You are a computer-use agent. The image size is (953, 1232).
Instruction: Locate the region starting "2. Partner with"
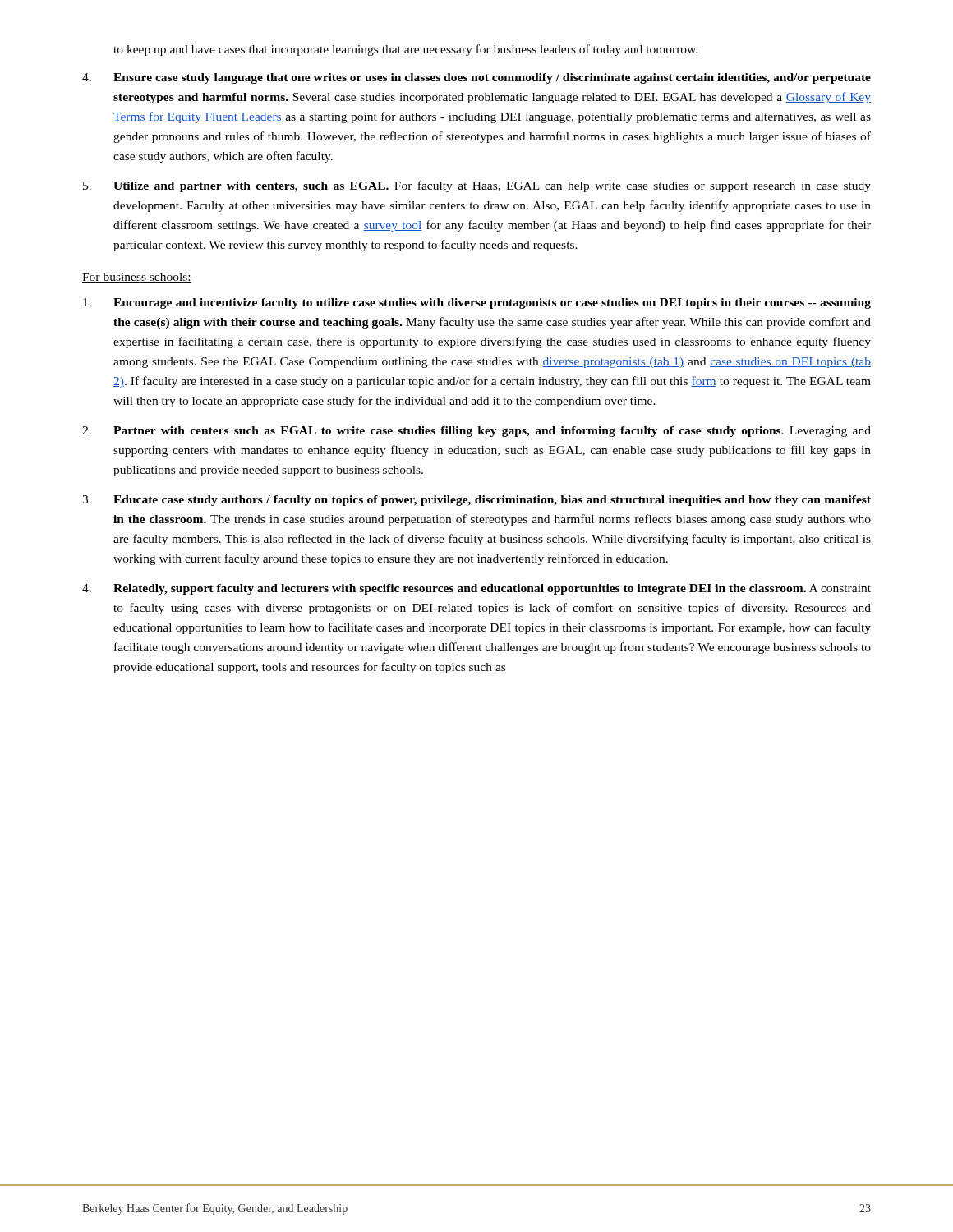coord(476,450)
